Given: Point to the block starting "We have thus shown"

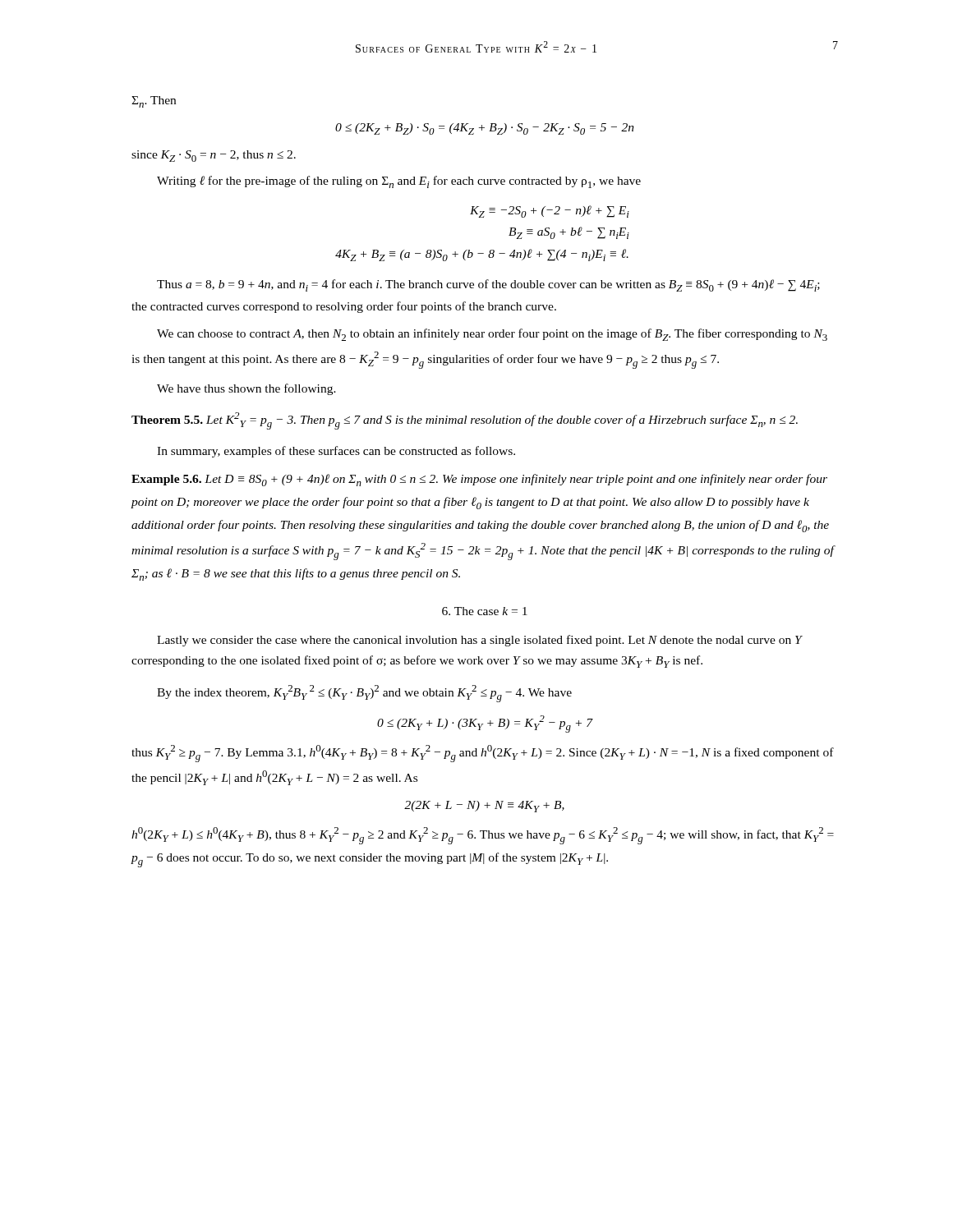Looking at the screenshot, I should point(247,388).
